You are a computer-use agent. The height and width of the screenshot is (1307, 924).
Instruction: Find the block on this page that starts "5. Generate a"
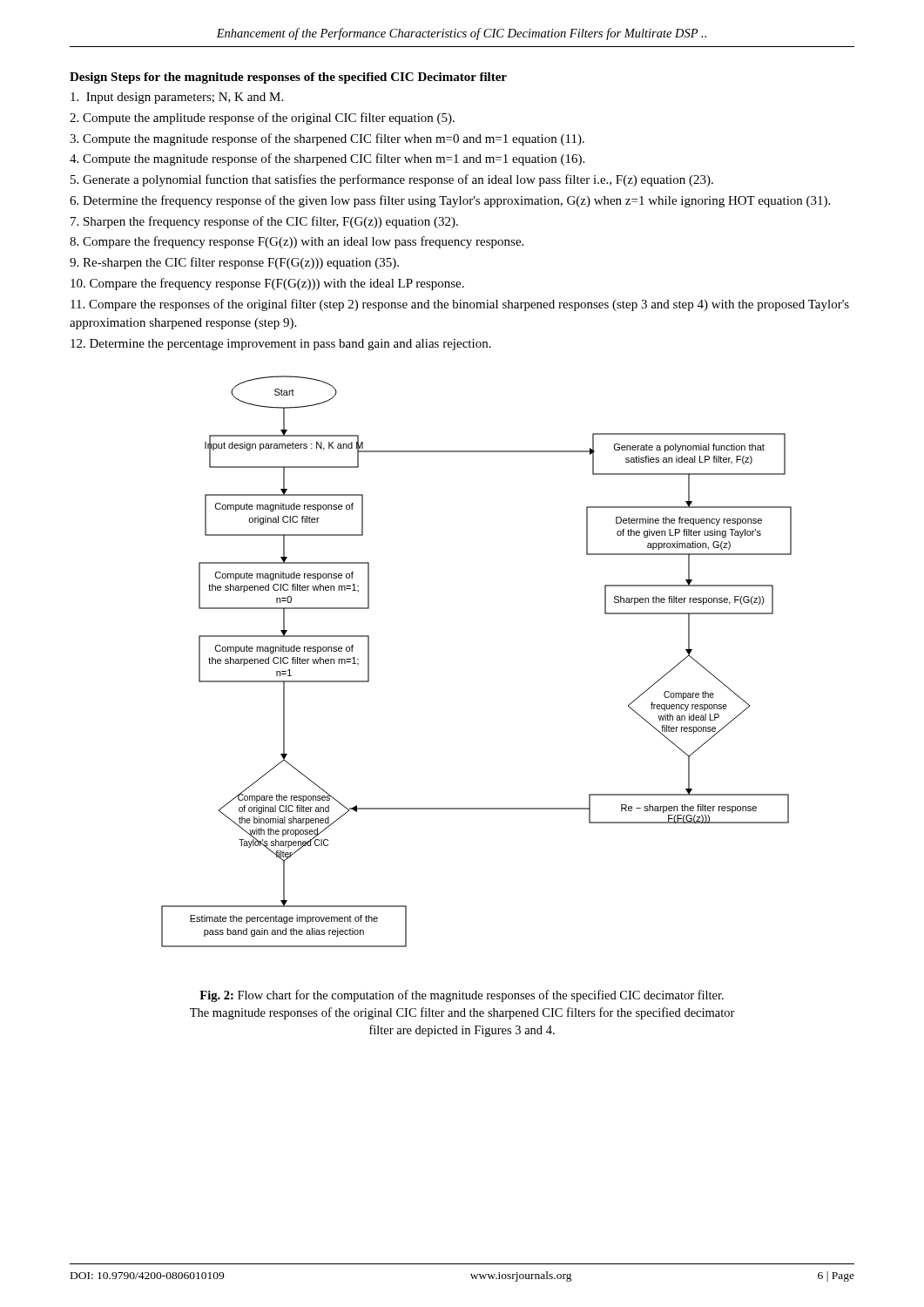pyautogui.click(x=392, y=180)
